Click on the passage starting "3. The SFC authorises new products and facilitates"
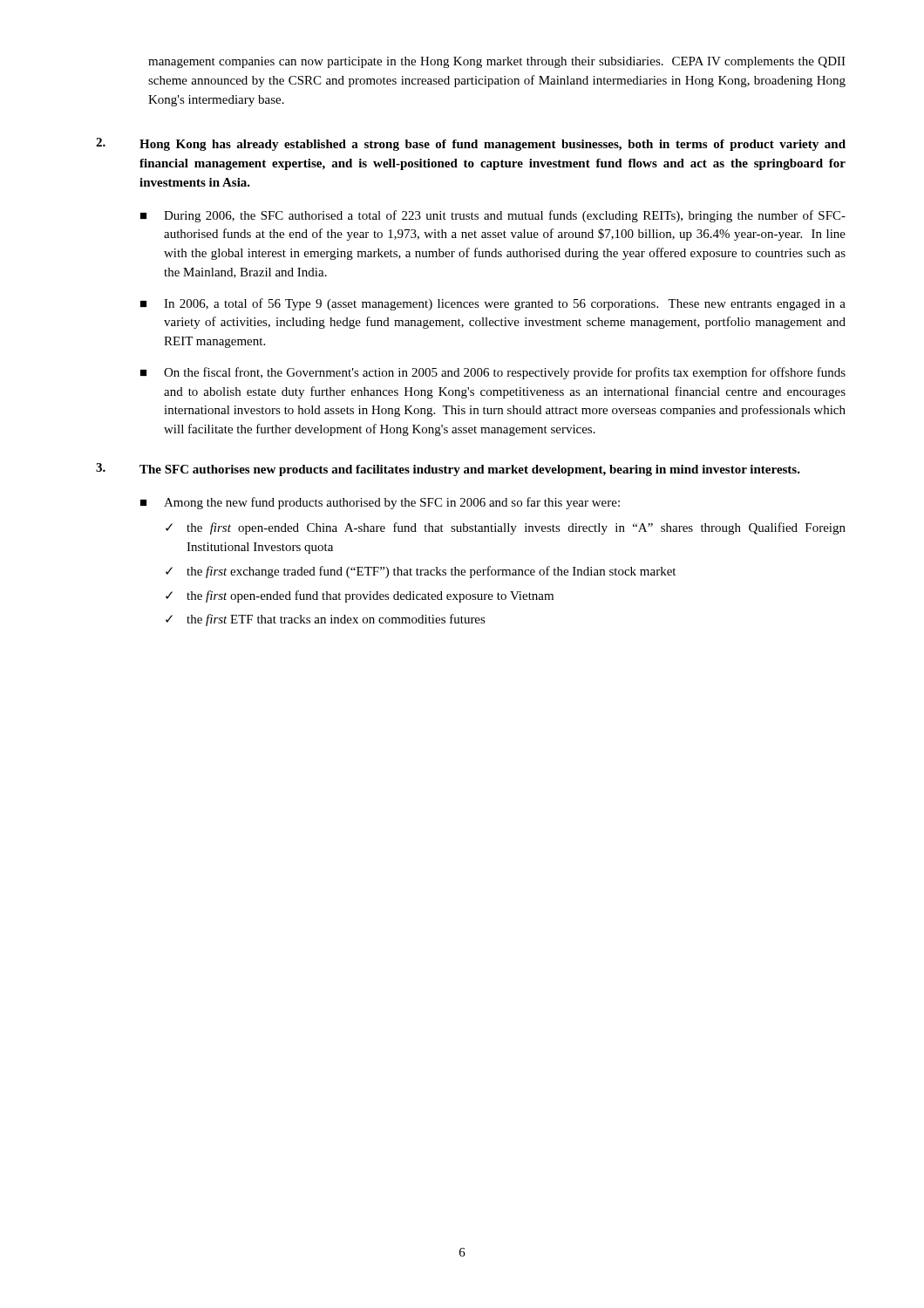The image size is (924, 1308). [448, 470]
